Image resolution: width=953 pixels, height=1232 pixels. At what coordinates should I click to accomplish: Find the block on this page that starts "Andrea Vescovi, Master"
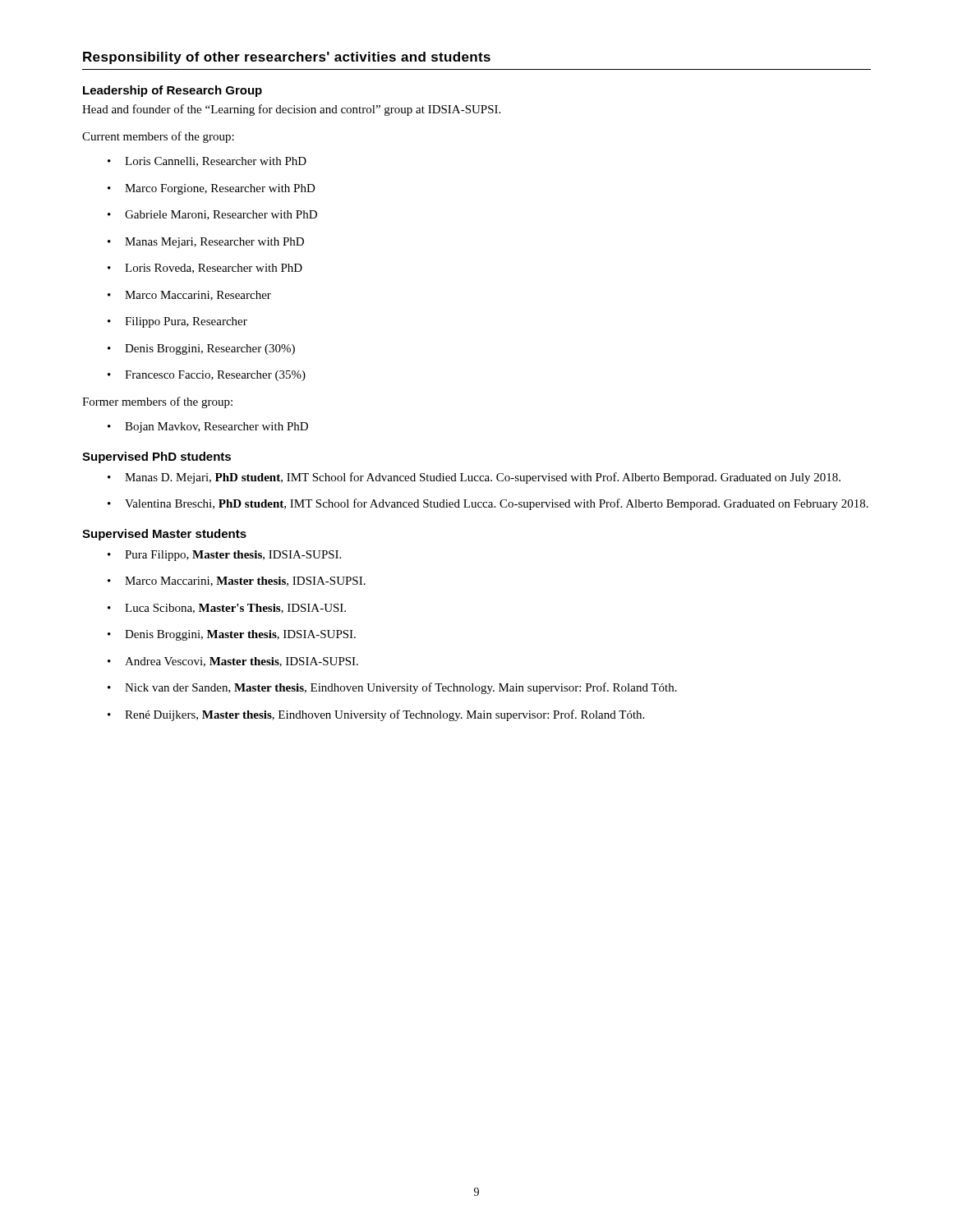pyautogui.click(x=242, y=661)
